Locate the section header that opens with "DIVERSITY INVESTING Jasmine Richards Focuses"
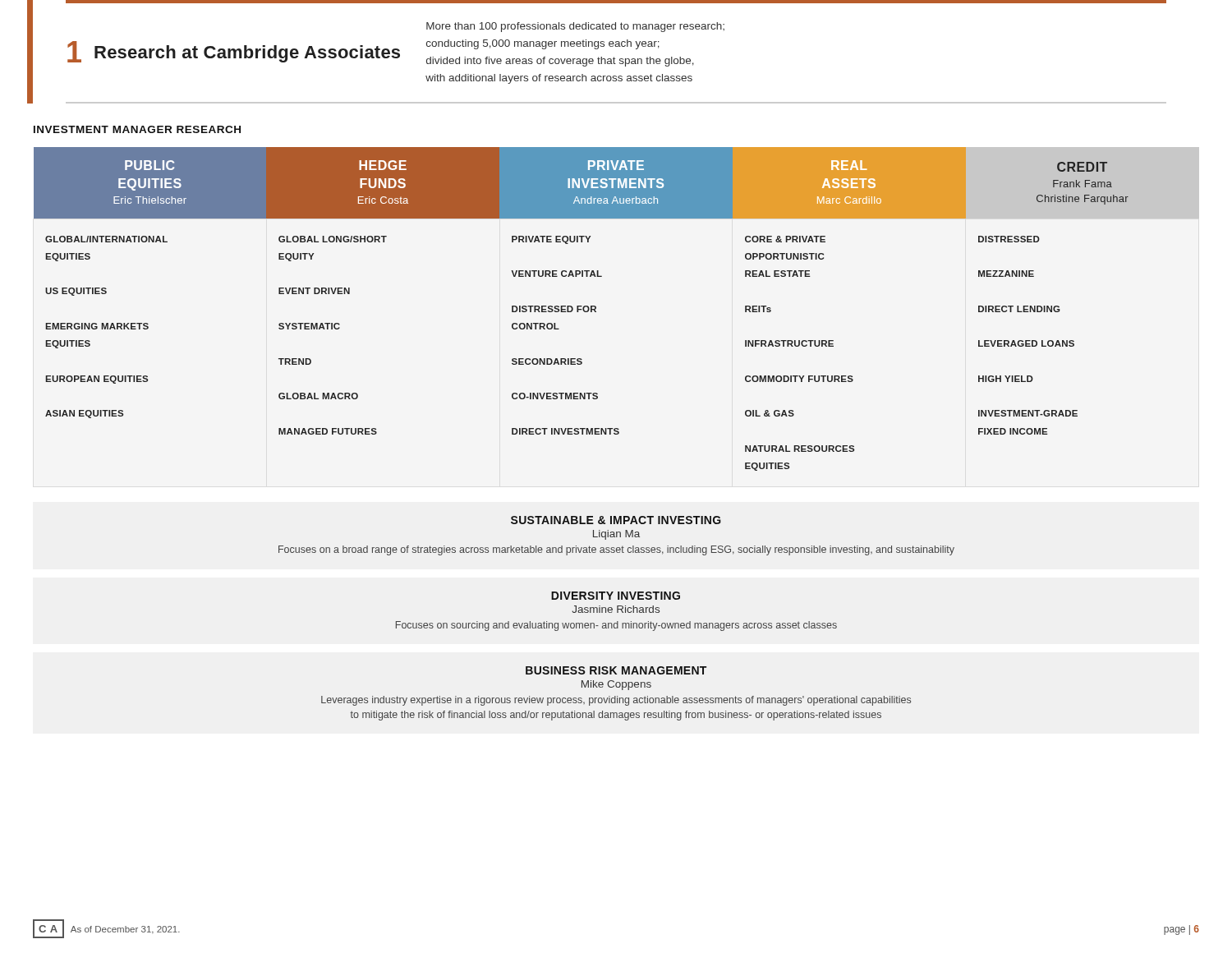Viewport: 1232px width, 953px height. 616,610
